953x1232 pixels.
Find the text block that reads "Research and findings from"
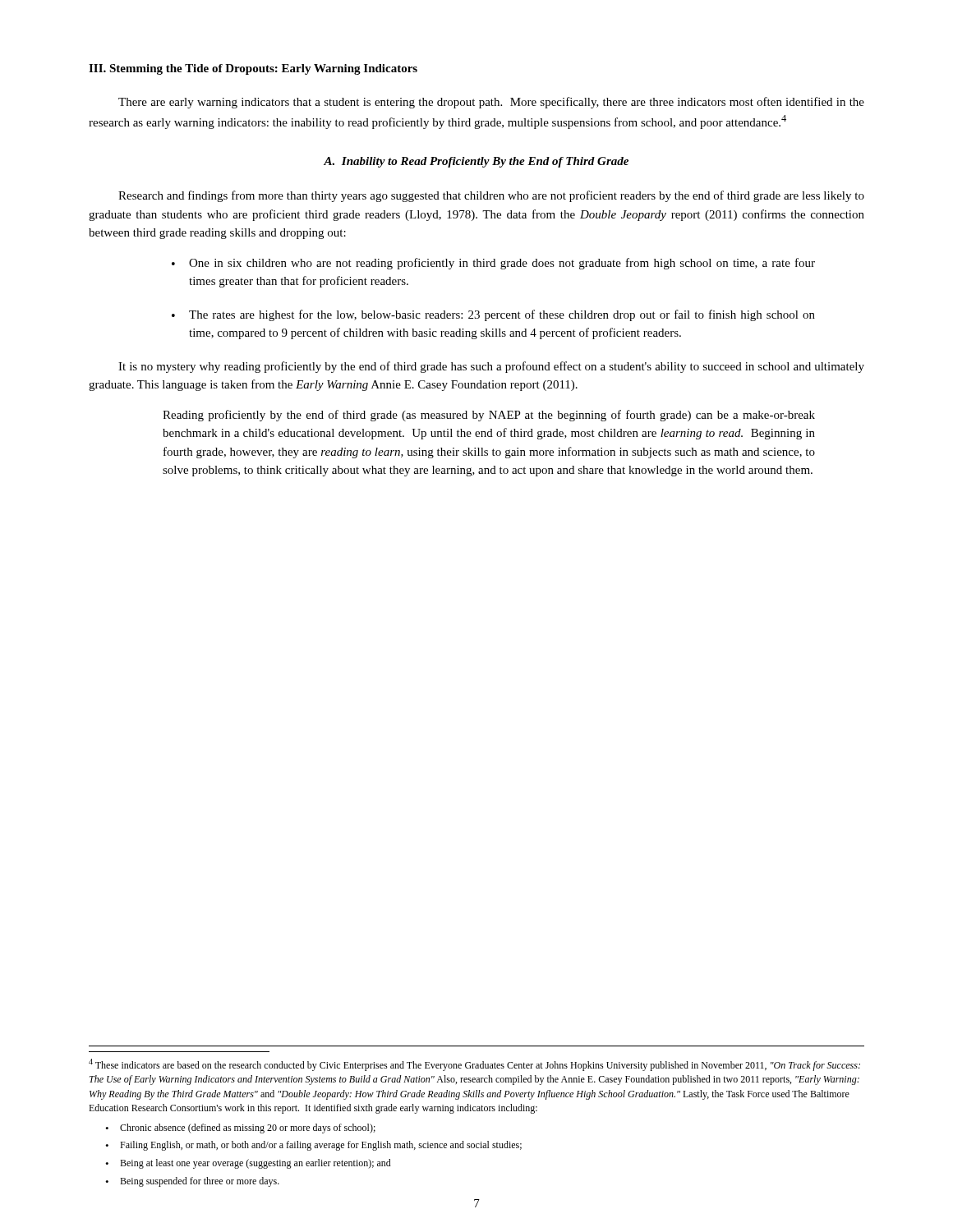click(x=476, y=214)
